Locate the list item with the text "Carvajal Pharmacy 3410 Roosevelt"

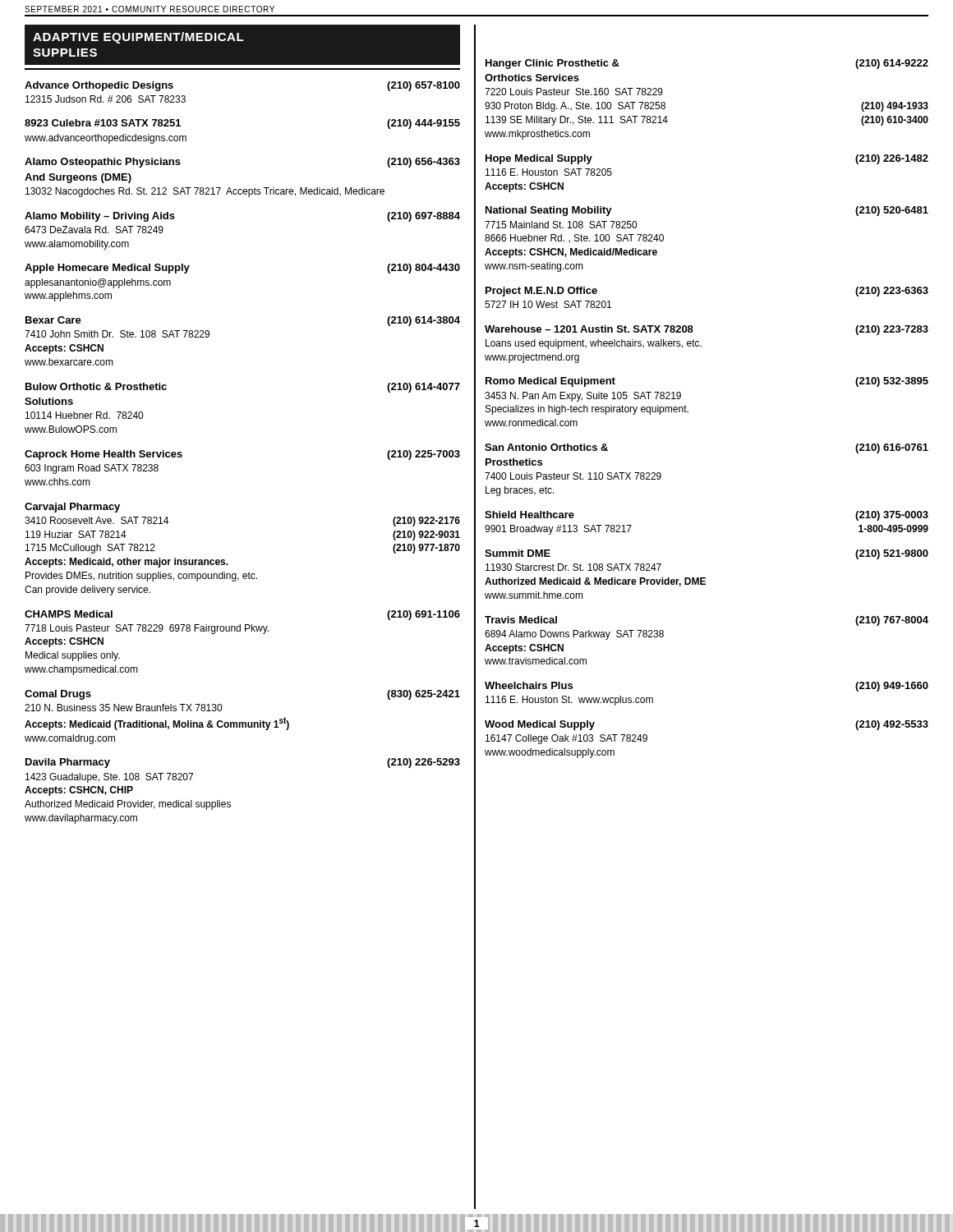click(72, 508)
